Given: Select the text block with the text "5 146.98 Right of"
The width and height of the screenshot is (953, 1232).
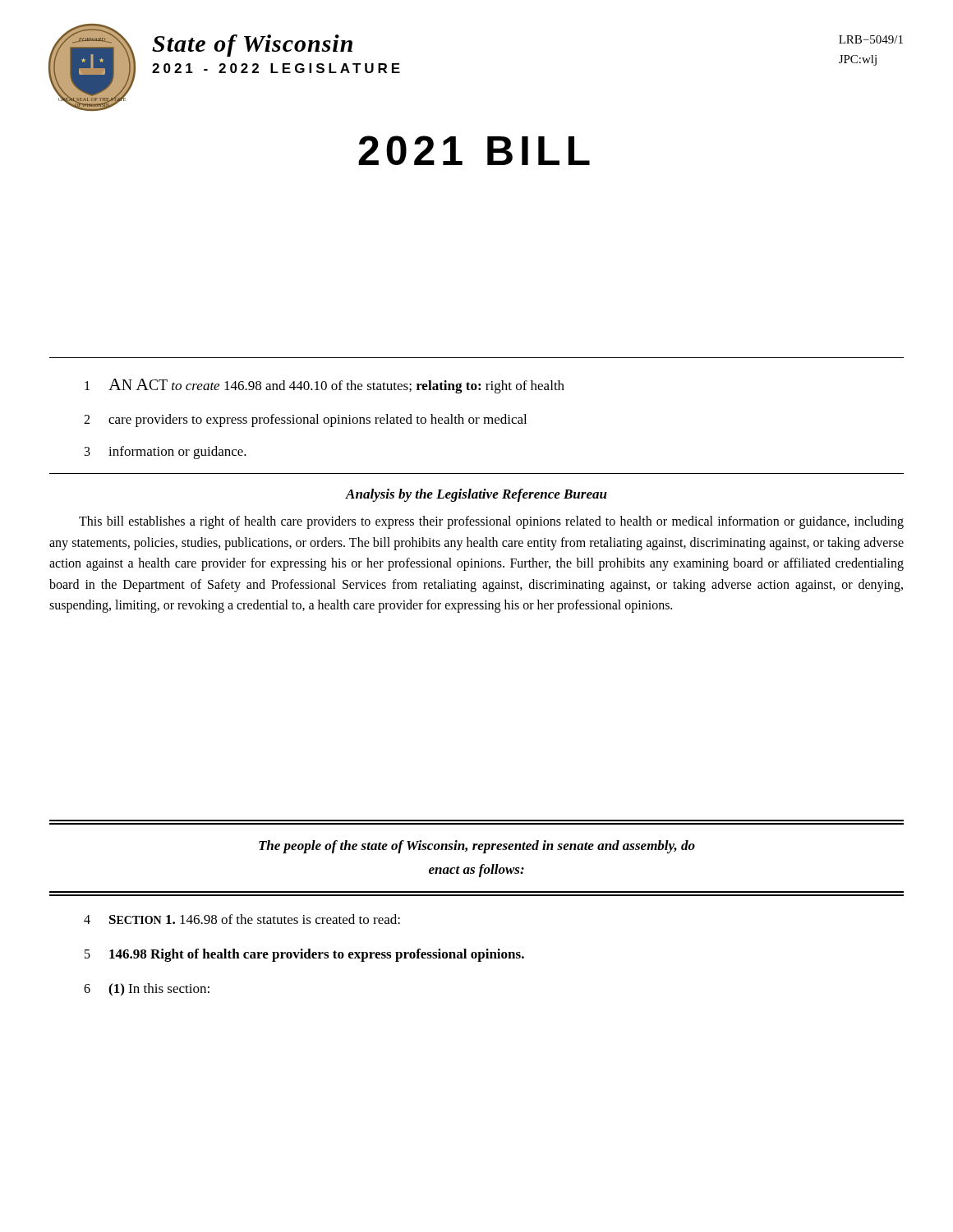Looking at the screenshot, I should (x=476, y=954).
